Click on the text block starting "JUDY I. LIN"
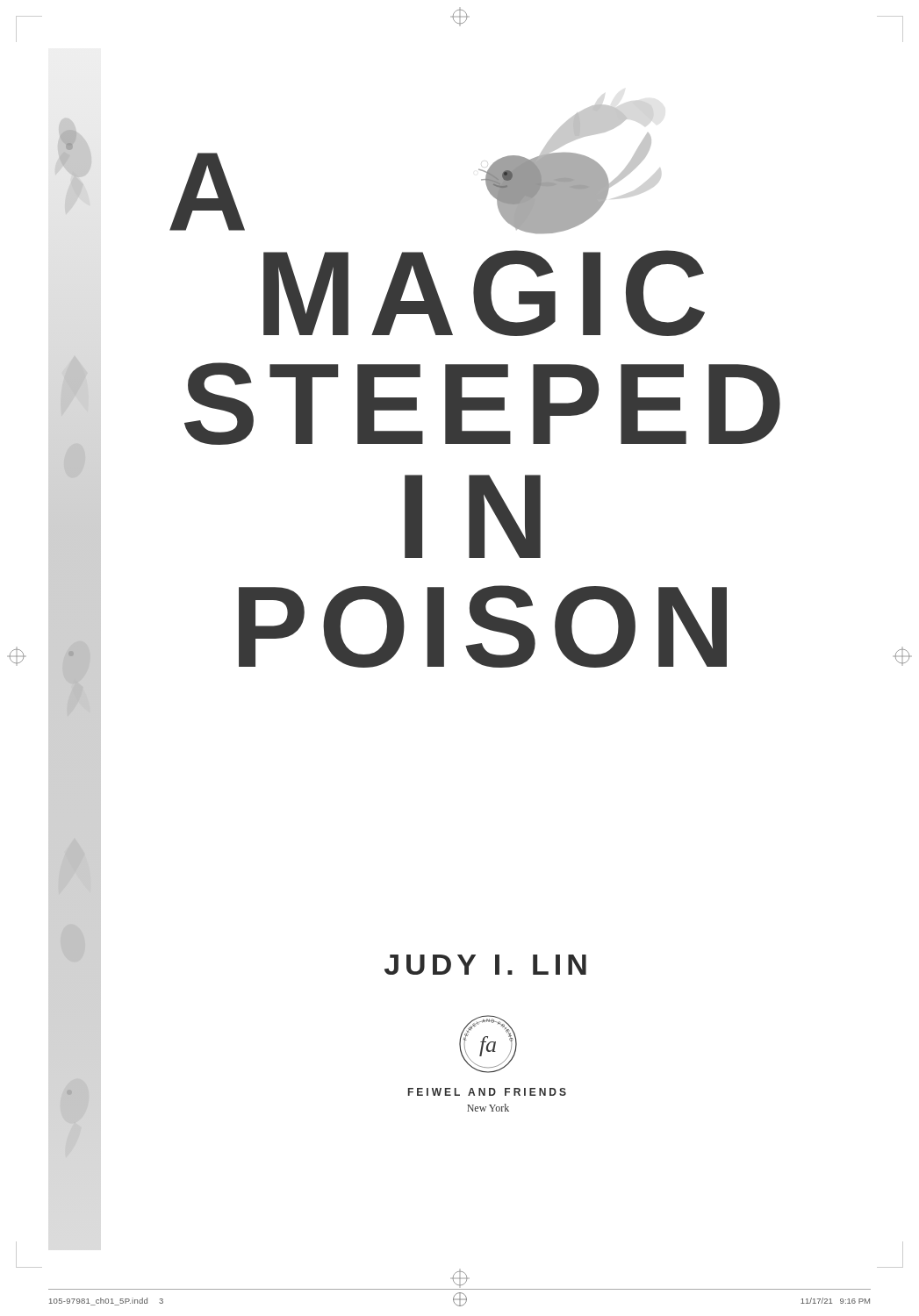919x1316 pixels. (x=488, y=964)
